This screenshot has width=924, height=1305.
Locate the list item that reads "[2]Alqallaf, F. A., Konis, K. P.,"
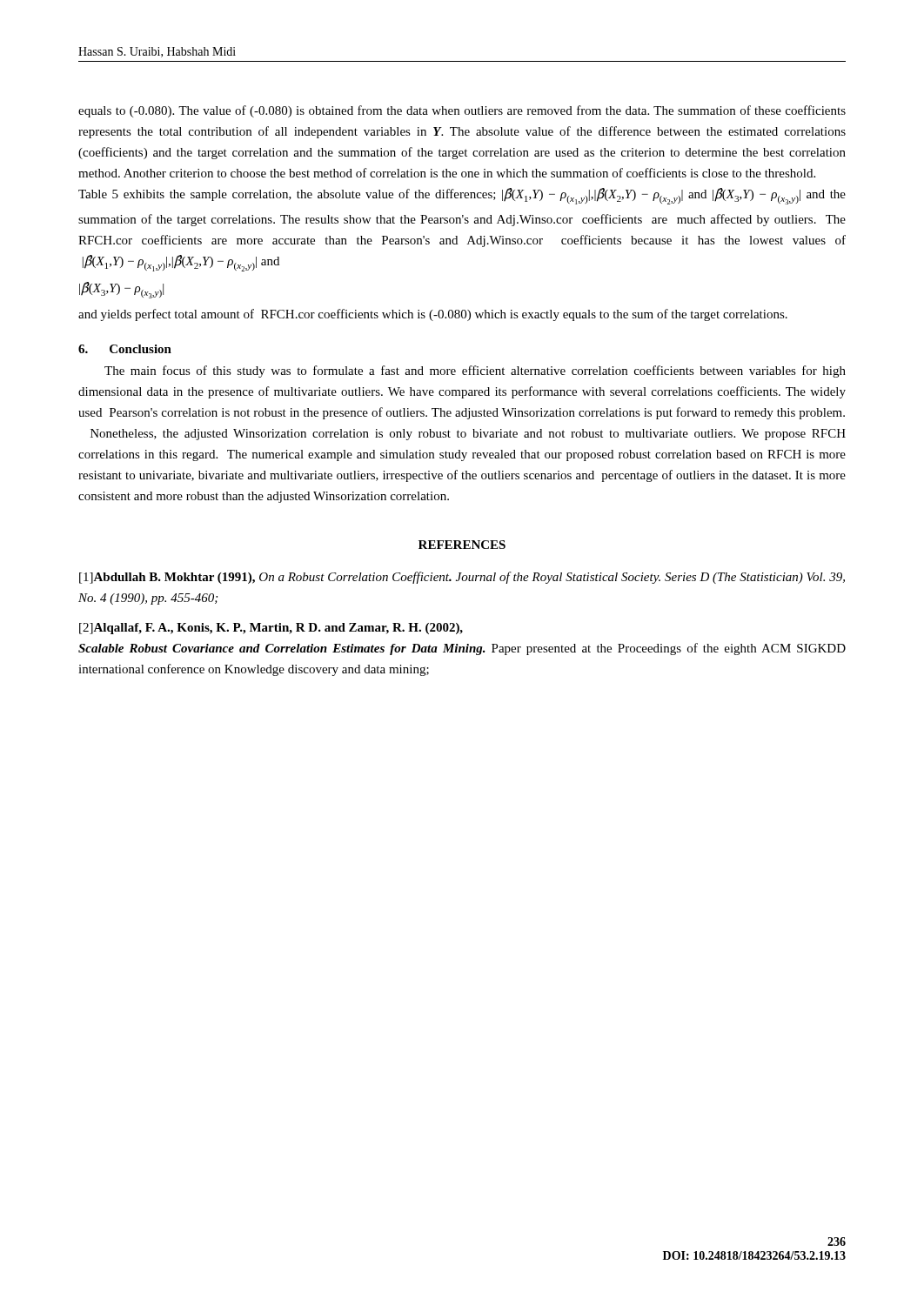(462, 648)
